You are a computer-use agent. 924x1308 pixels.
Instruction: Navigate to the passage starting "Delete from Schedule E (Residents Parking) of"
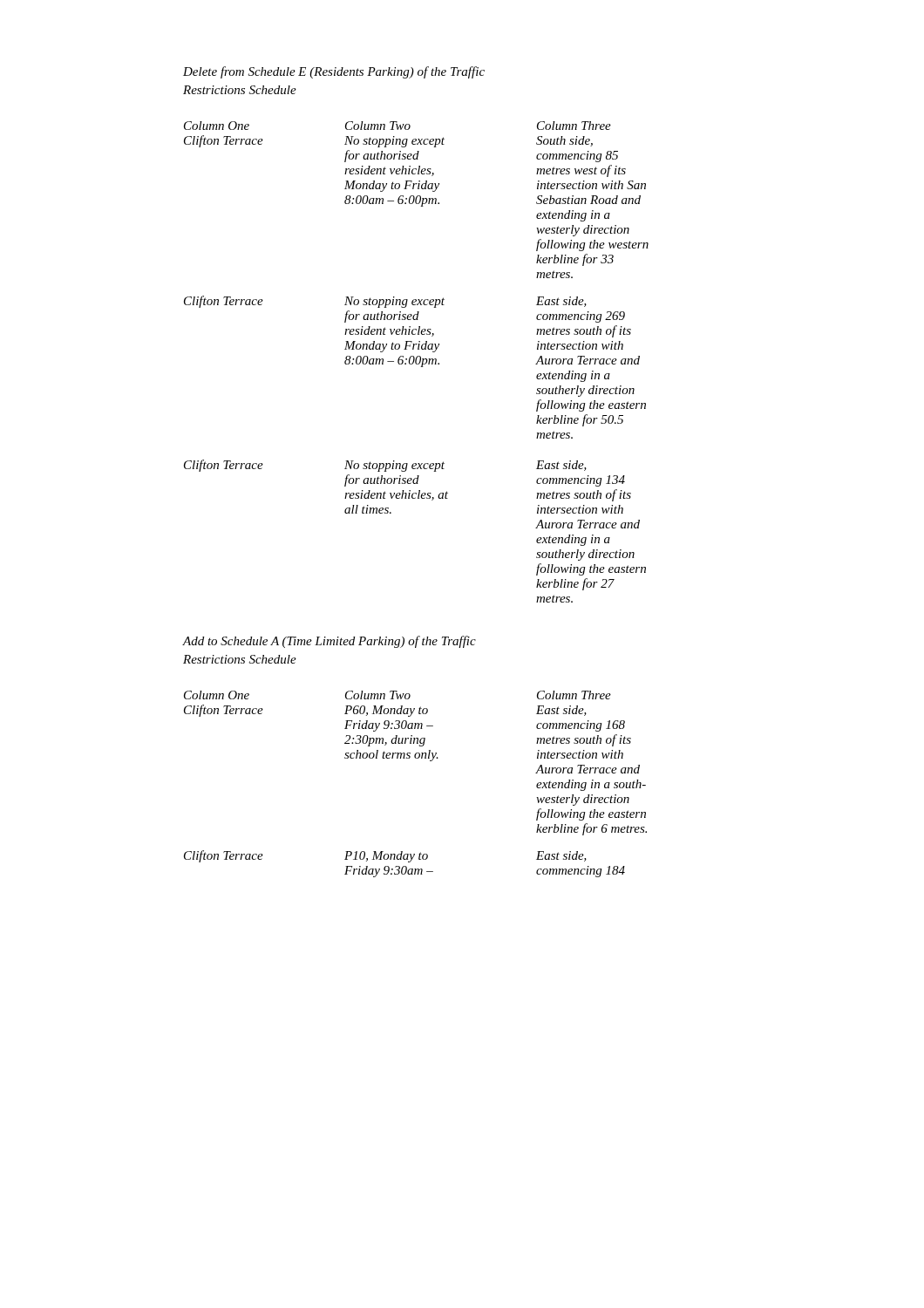click(x=334, y=81)
